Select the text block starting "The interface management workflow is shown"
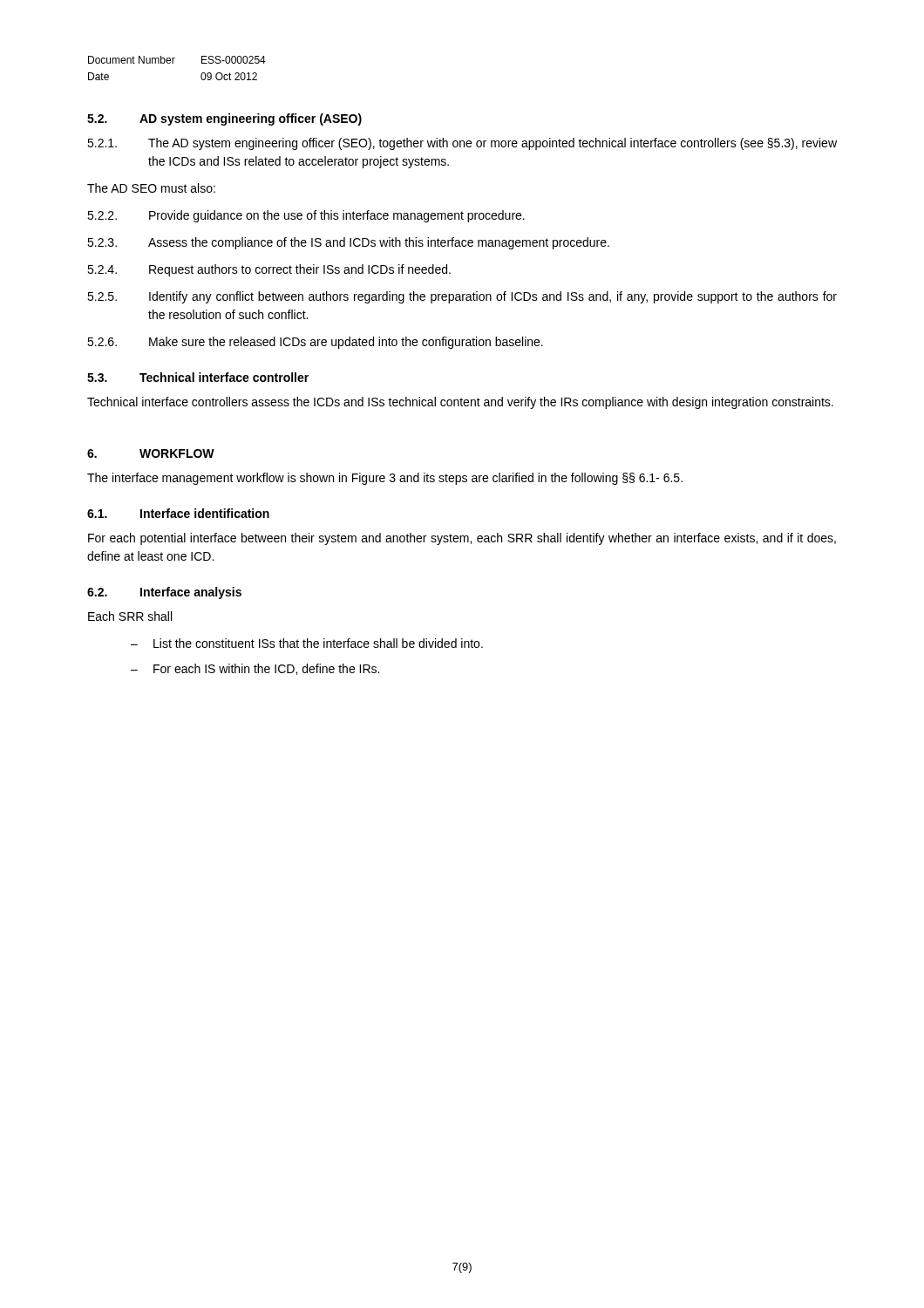The width and height of the screenshot is (924, 1308). click(x=385, y=478)
